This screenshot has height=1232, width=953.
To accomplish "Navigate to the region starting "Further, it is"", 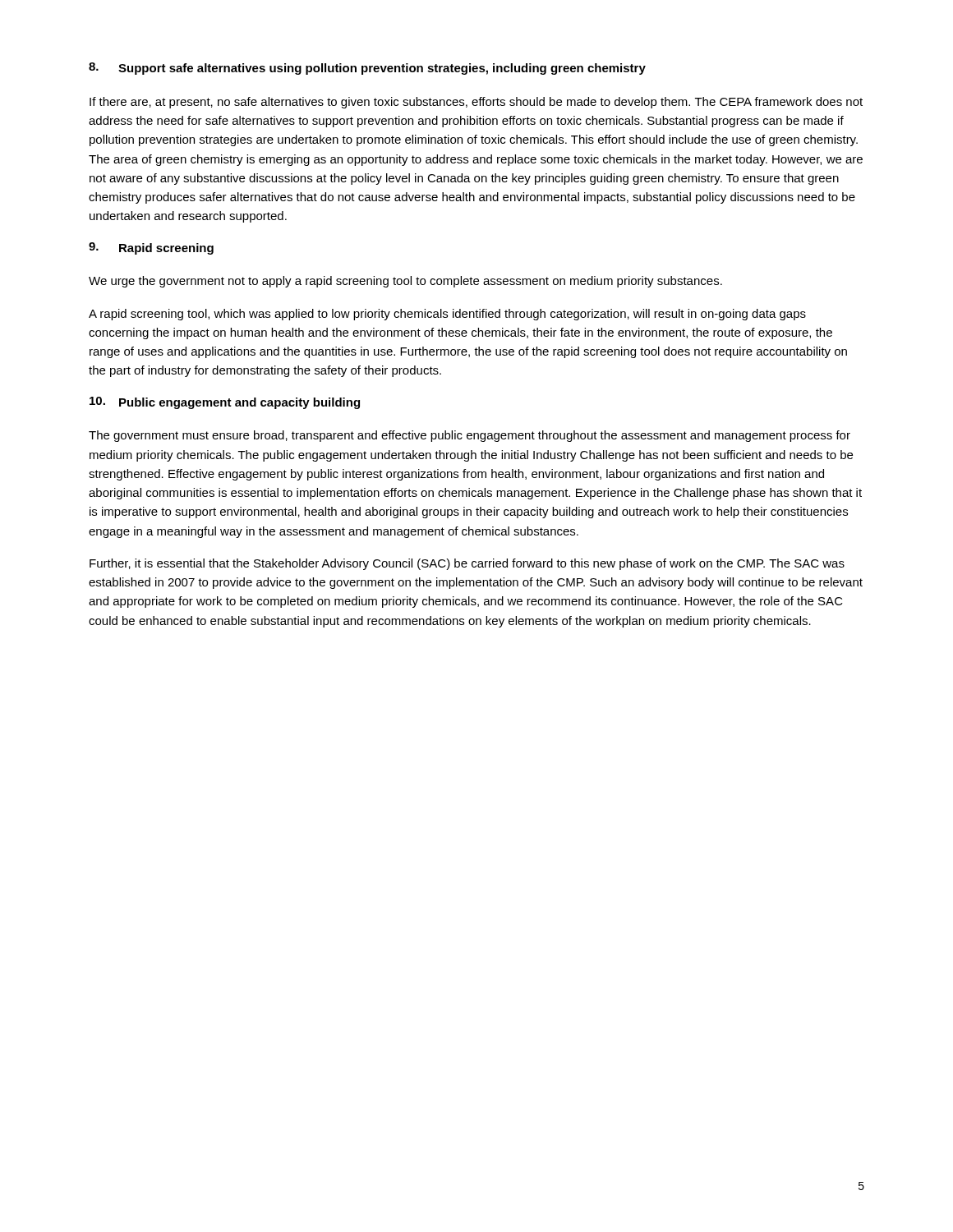I will click(476, 591).
